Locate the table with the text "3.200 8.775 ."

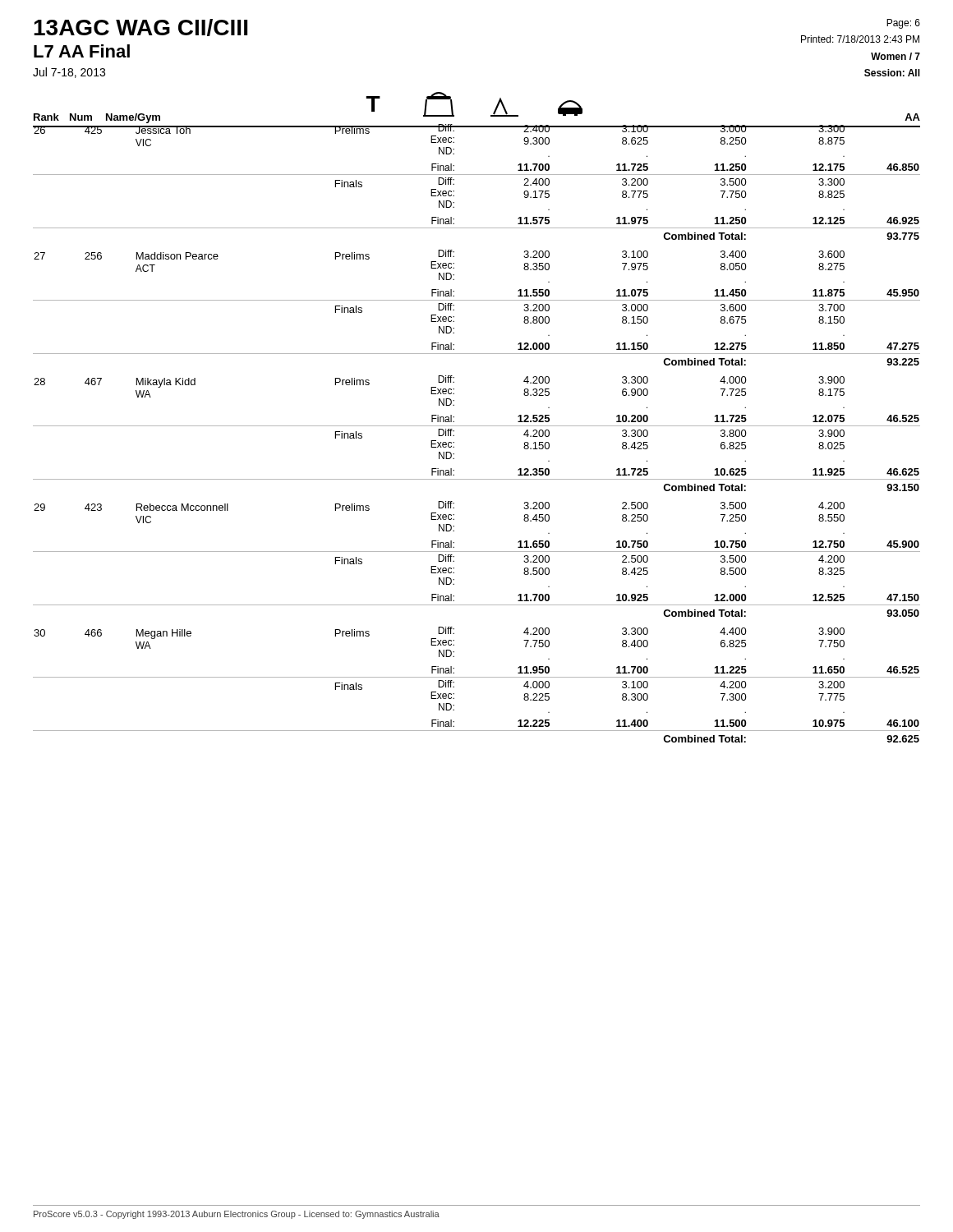click(476, 436)
